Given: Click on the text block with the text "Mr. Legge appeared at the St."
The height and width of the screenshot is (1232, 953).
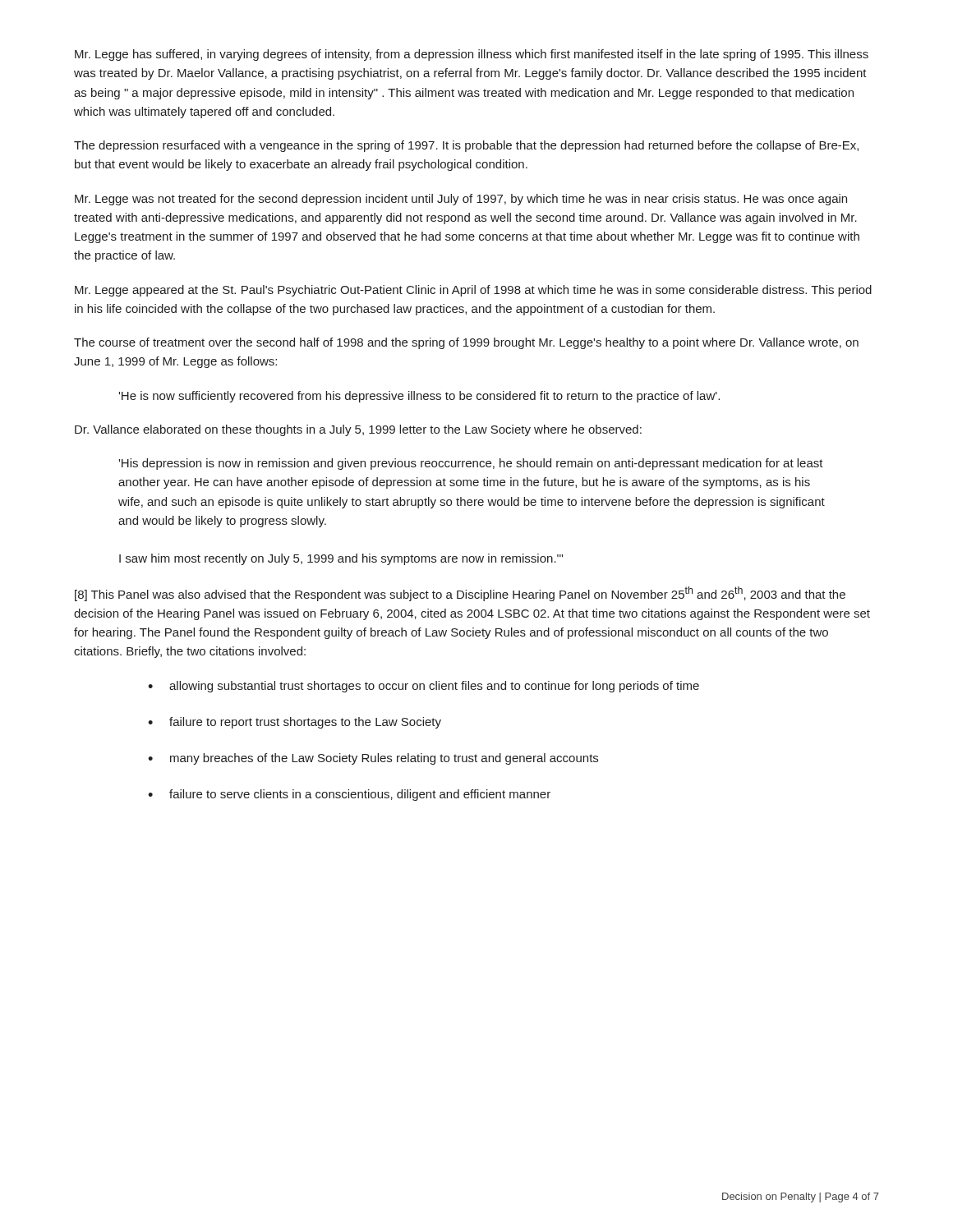Looking at the screenshot, I should point(473,299).
